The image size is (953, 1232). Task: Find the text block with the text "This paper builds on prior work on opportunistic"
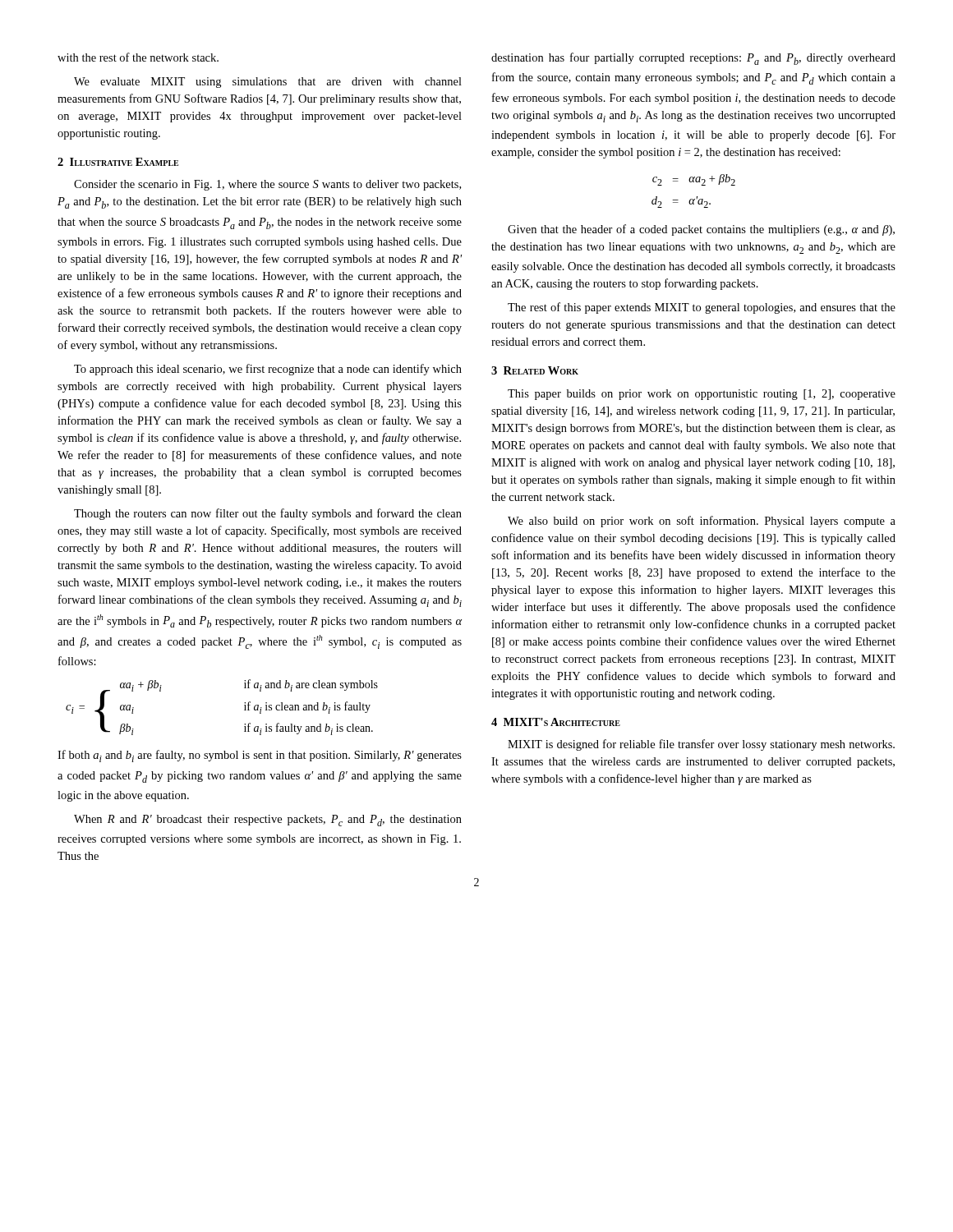click(693, 543)
